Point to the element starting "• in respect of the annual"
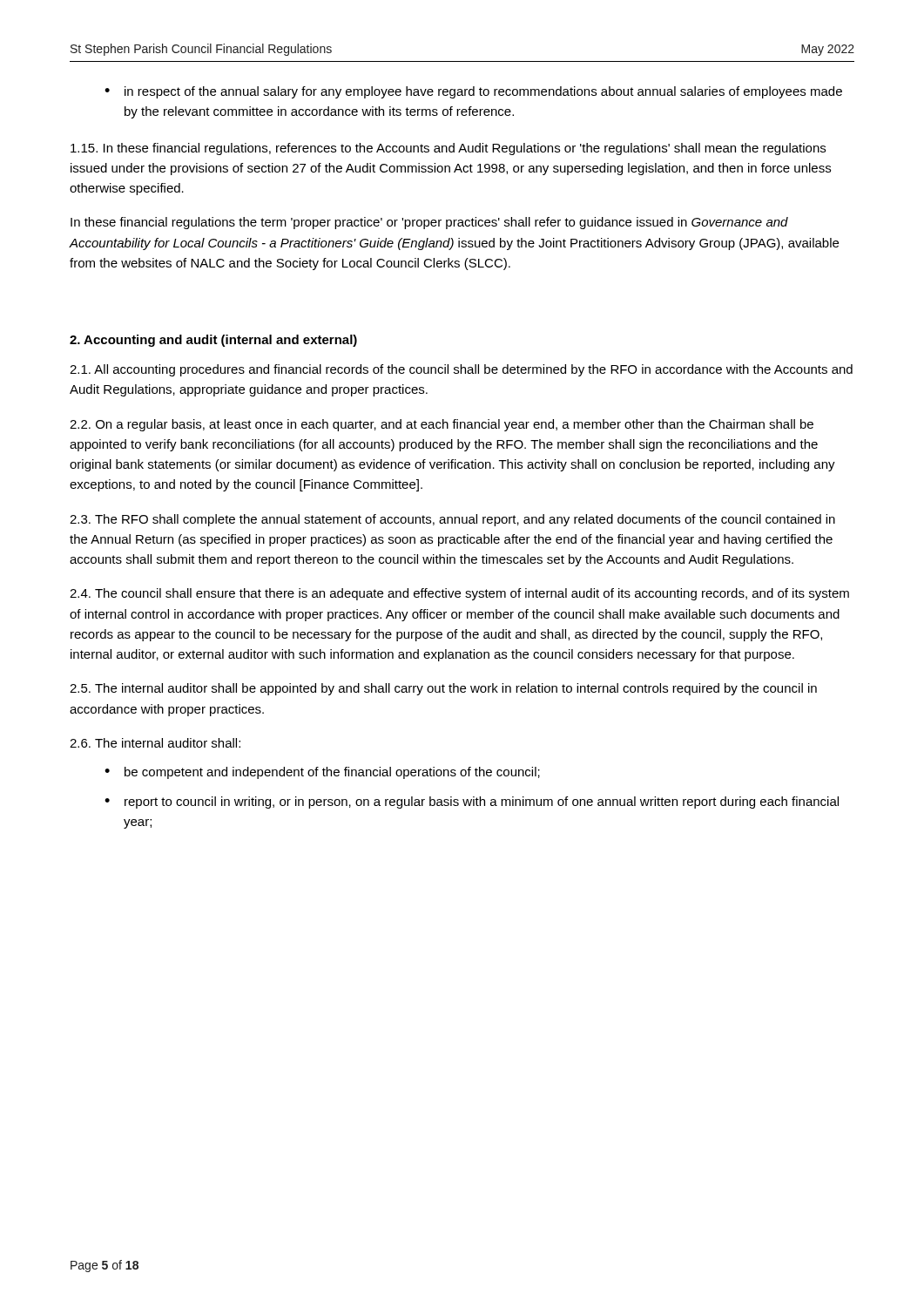924x1307 pixels. click(479, 101)
